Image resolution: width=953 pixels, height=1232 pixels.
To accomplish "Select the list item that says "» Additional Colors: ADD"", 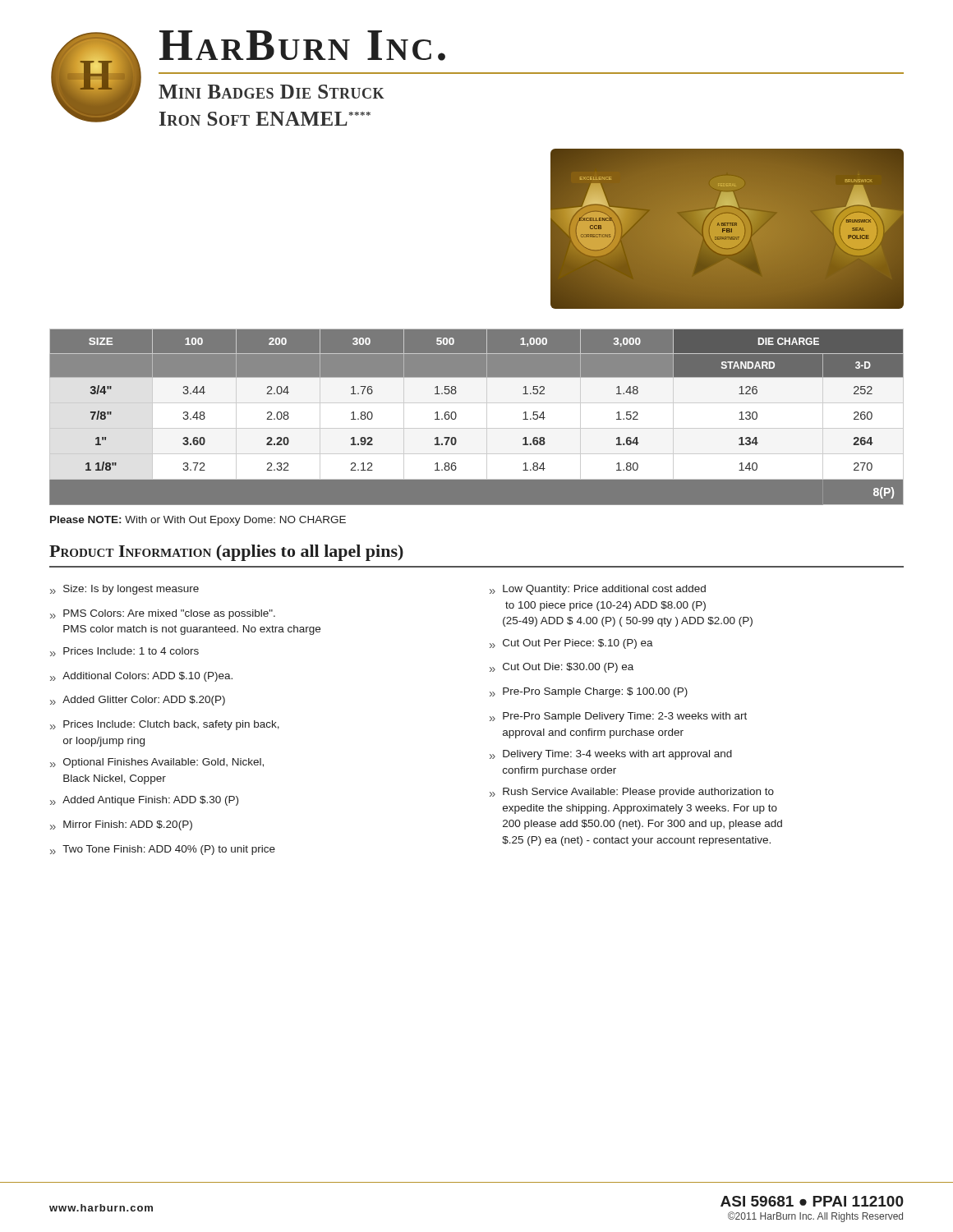I will tap(141, 677).
